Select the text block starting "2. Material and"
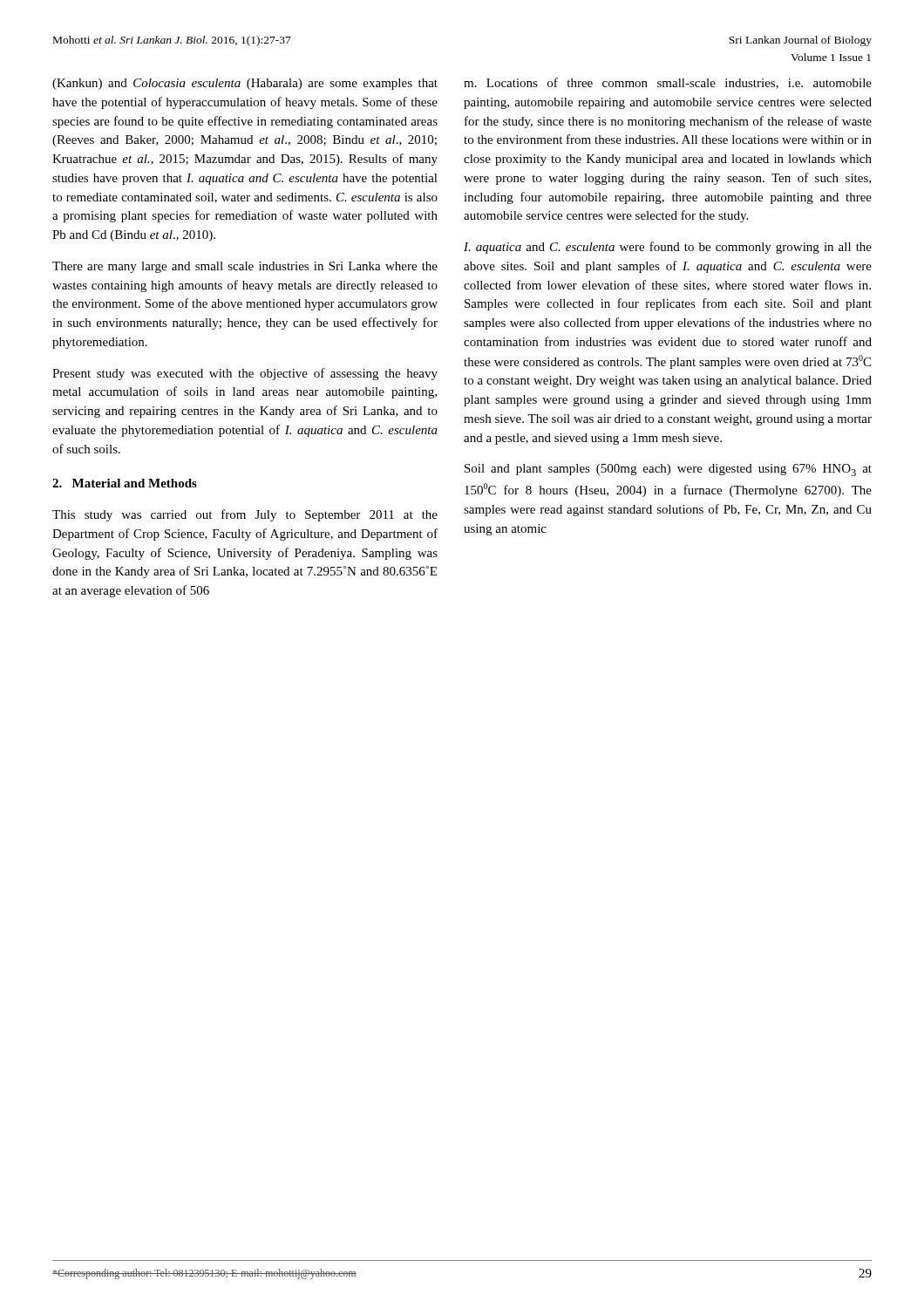Viewport: 924px width, 1308px height. click(125, 483)
